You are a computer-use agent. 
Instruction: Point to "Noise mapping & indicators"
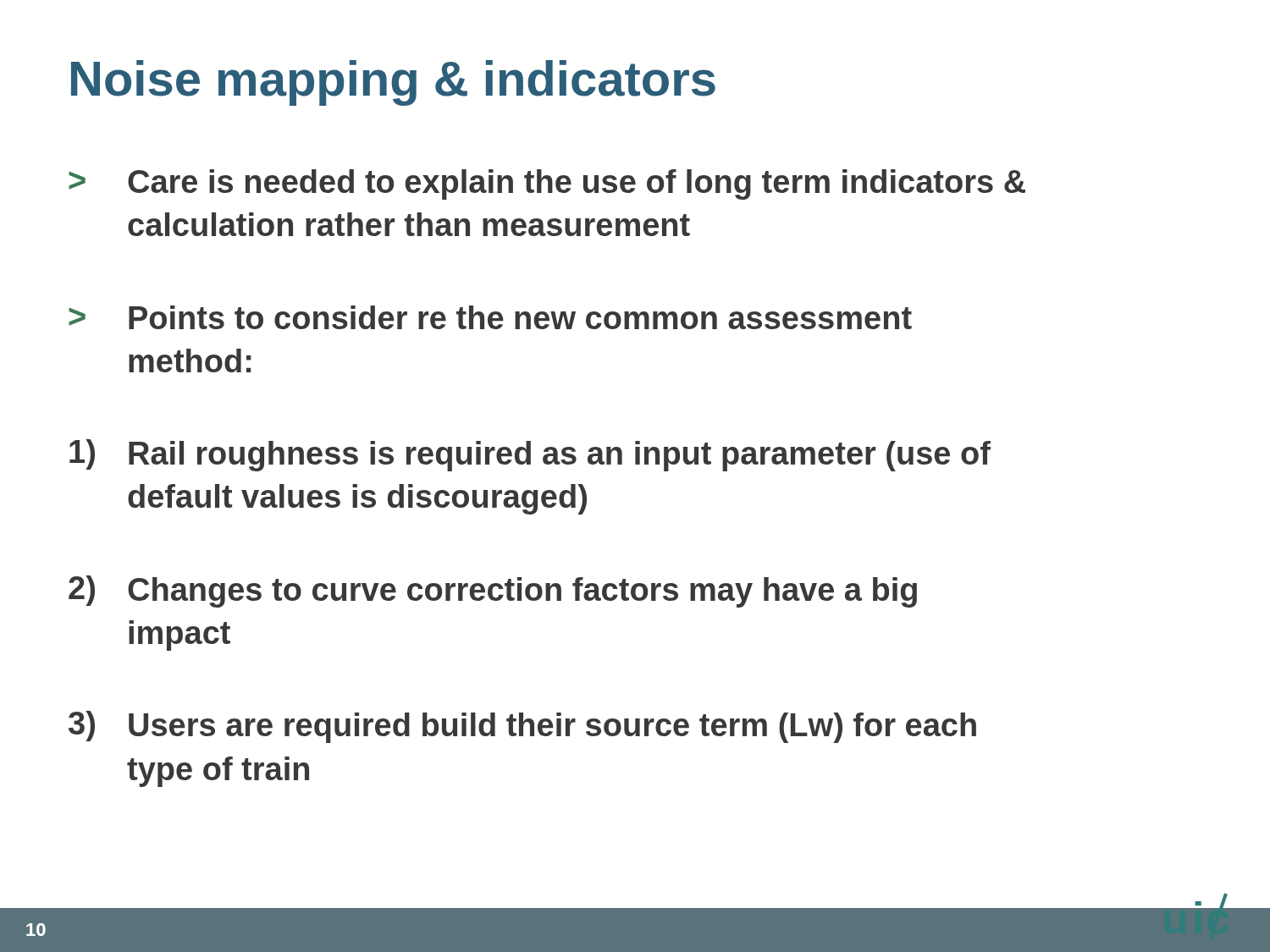click(392, 78)
